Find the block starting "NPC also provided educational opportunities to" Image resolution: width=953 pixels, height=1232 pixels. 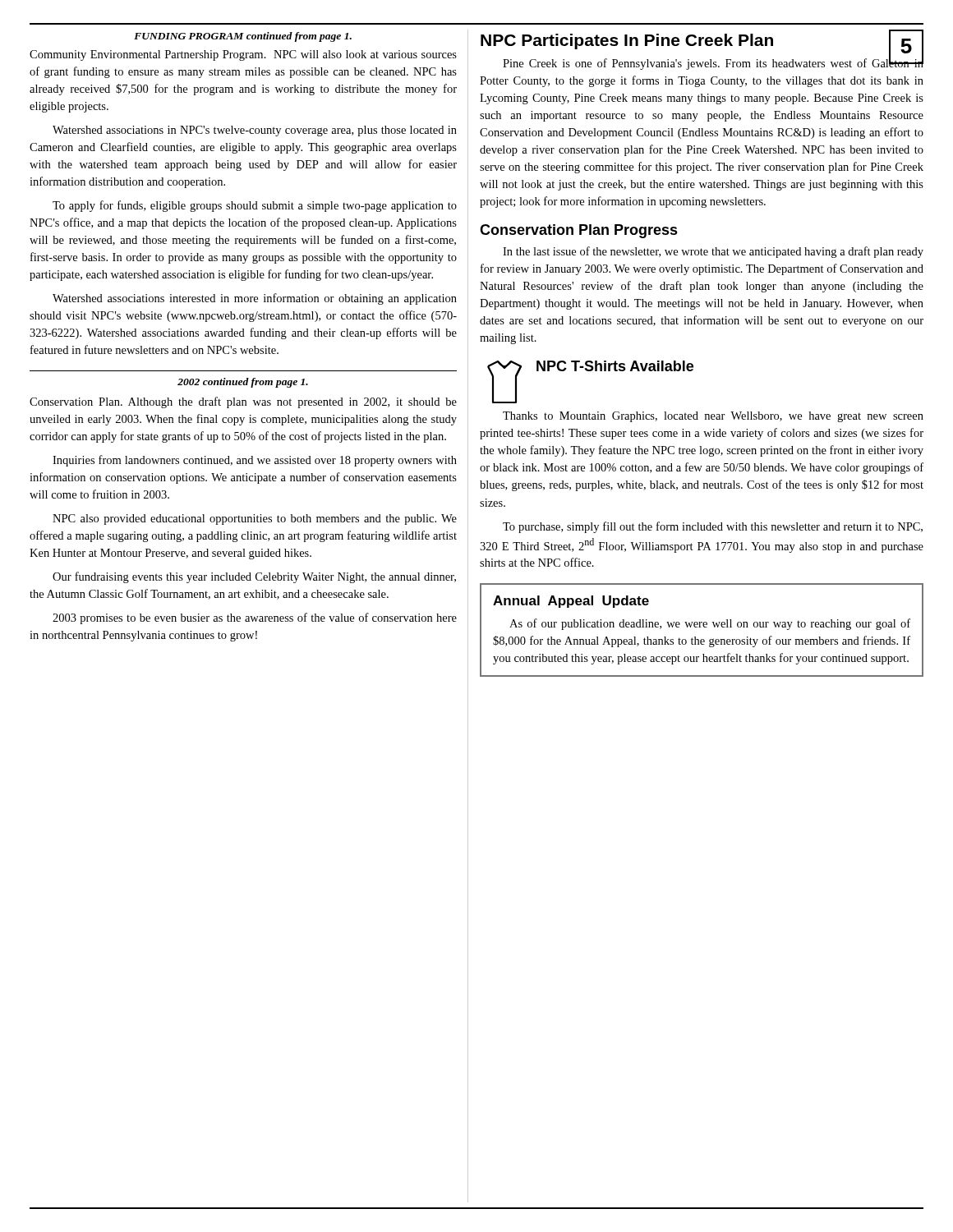coord(243,536)
